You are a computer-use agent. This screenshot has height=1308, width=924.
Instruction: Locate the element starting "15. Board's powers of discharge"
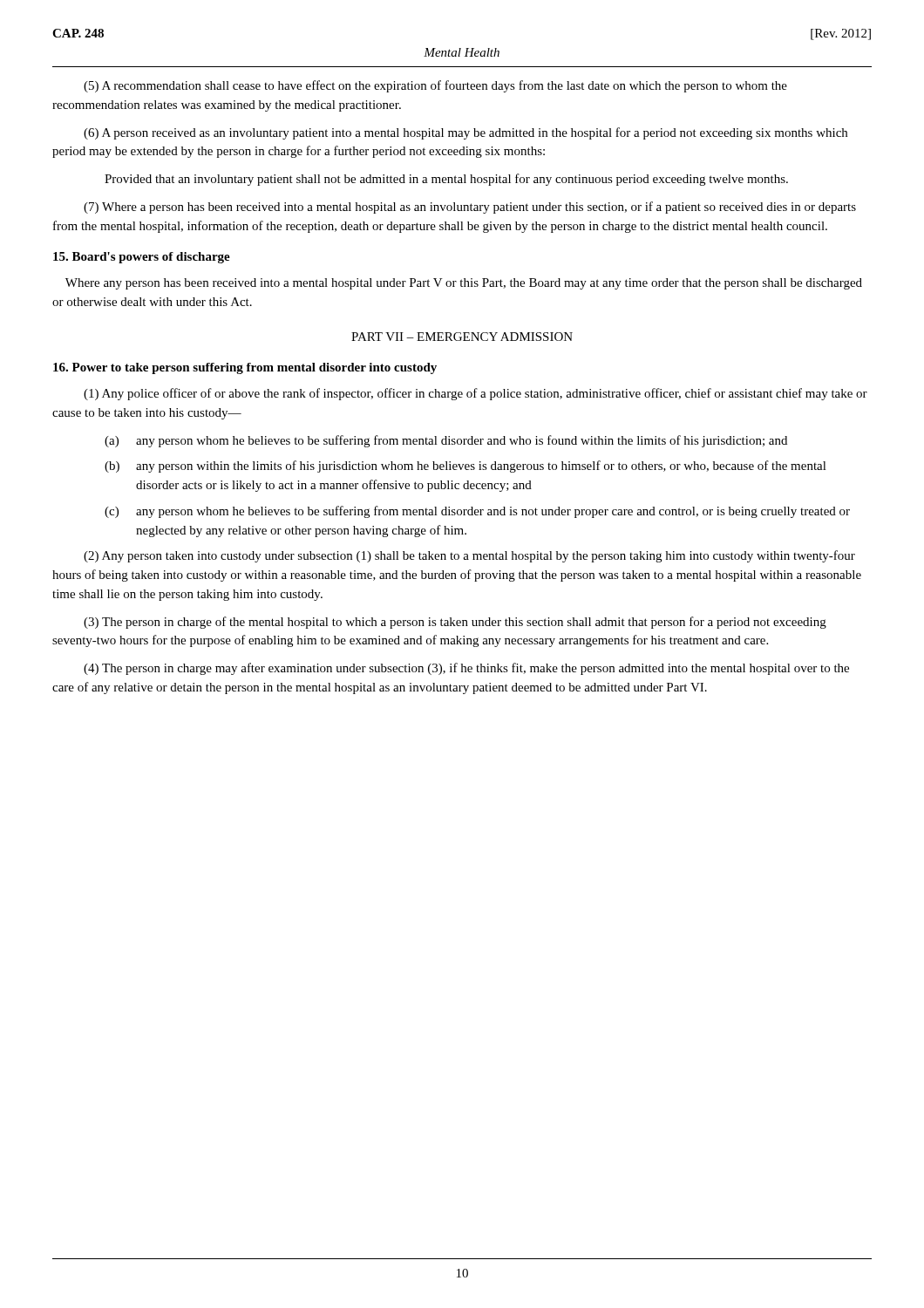tap(141, 257)
